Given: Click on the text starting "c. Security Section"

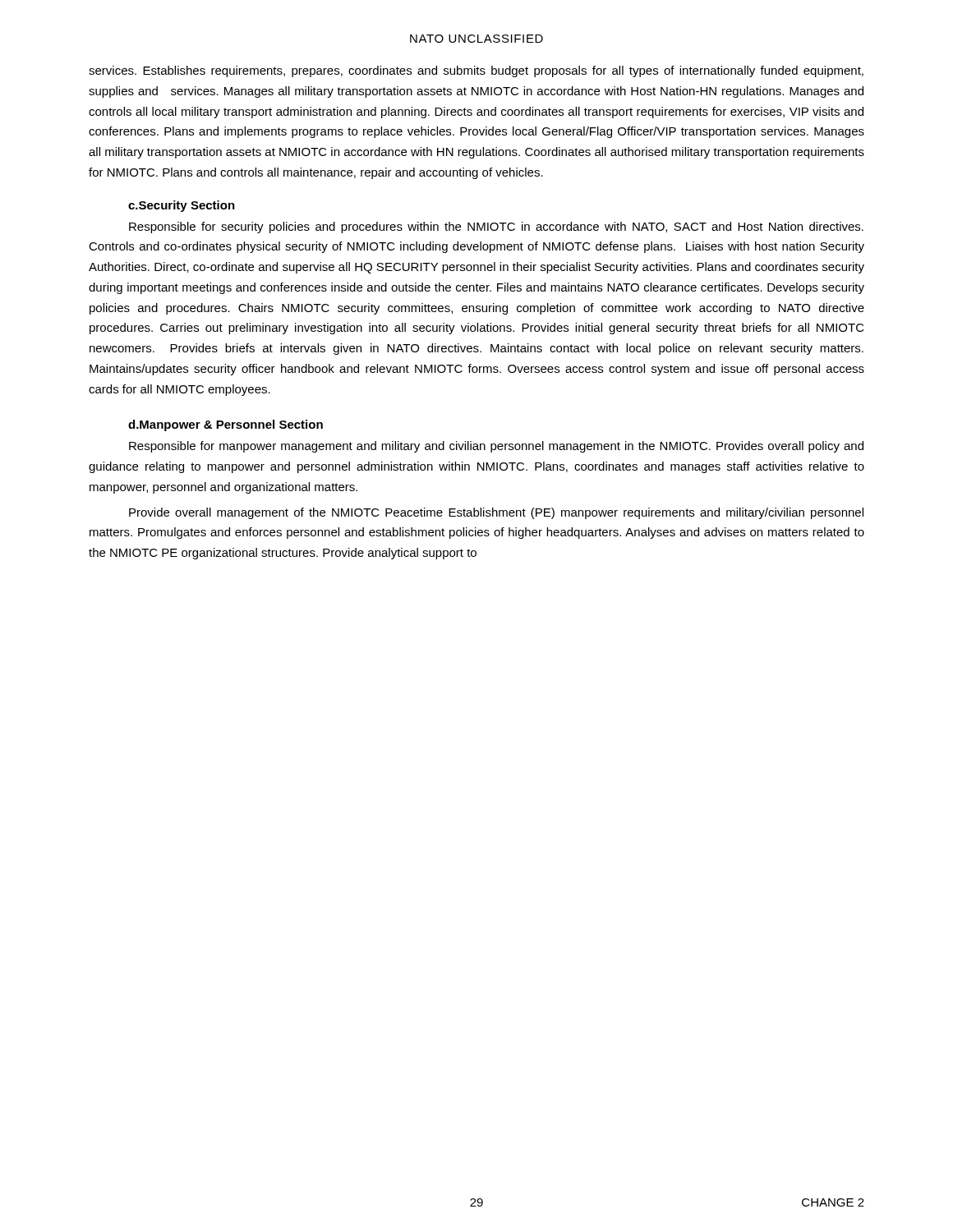Looking at the screenshot, I should (182, 206).
